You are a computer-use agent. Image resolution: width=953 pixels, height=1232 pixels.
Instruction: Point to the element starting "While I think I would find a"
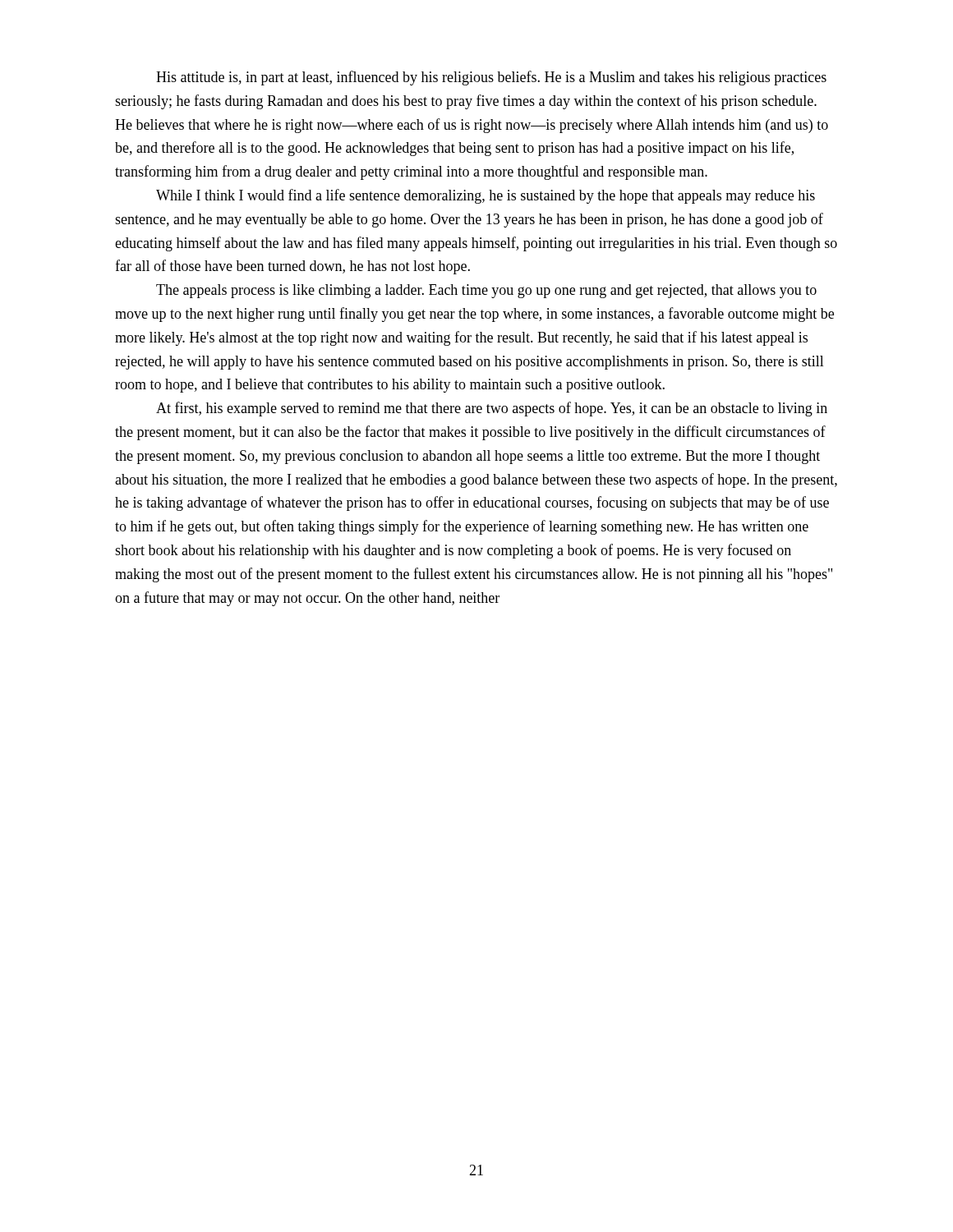click(x=476, y=231)
